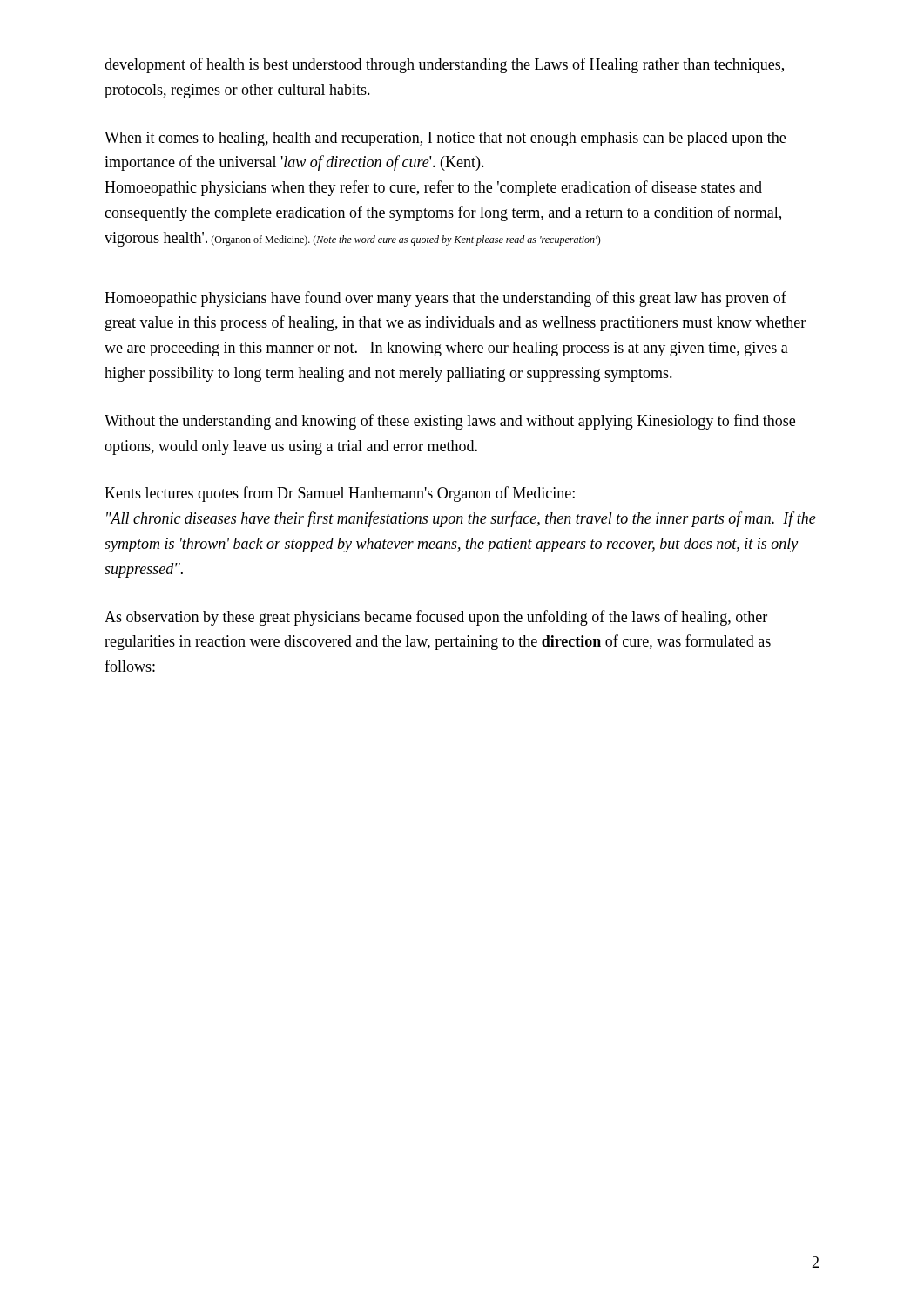Click on the text block containing "Kents lectures quotes from Dr Samuel Hanhemann's"
924x1307 pixels.
[460, 531]
